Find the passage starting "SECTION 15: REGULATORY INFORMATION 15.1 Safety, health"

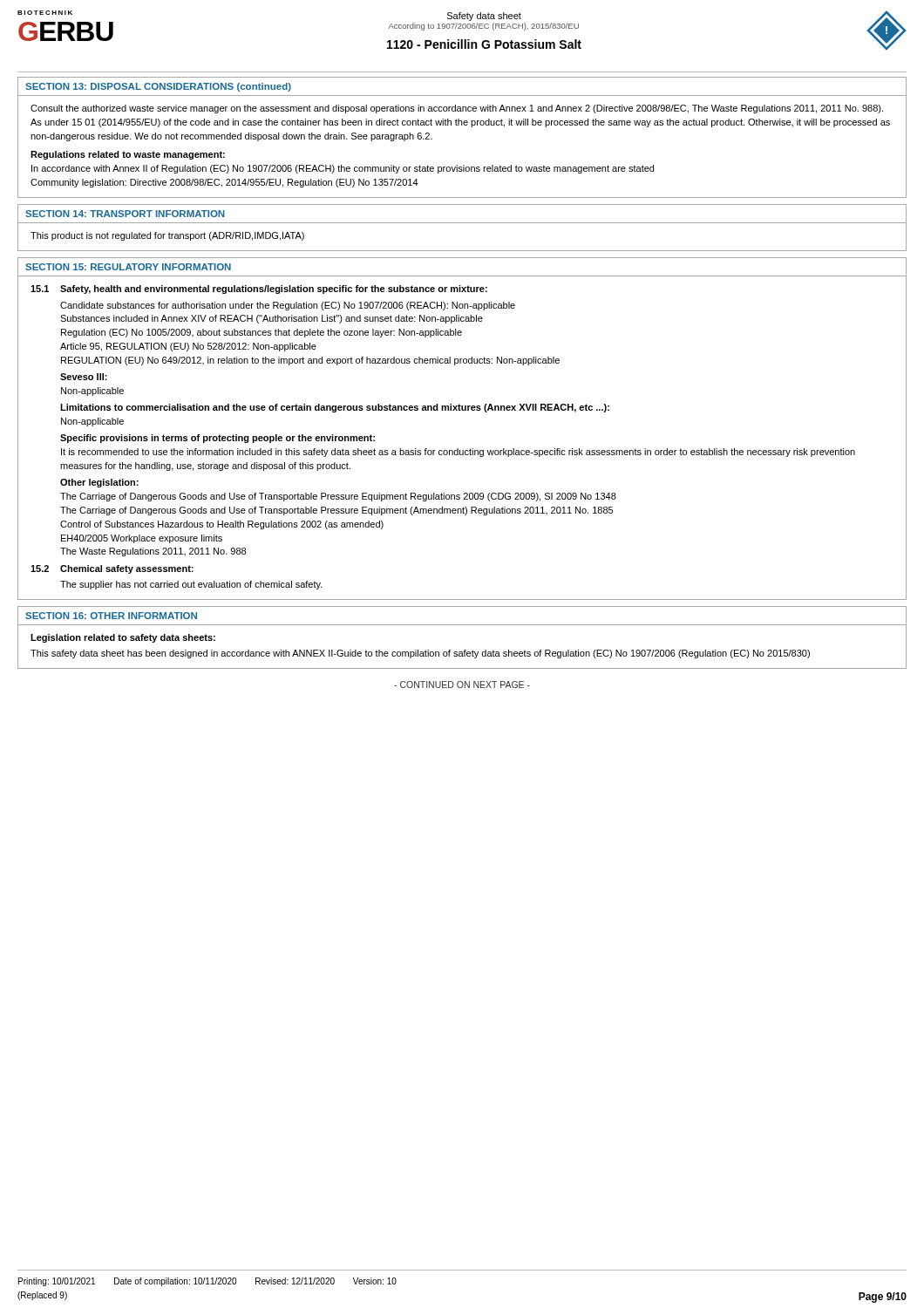click(x=462, y=429)
